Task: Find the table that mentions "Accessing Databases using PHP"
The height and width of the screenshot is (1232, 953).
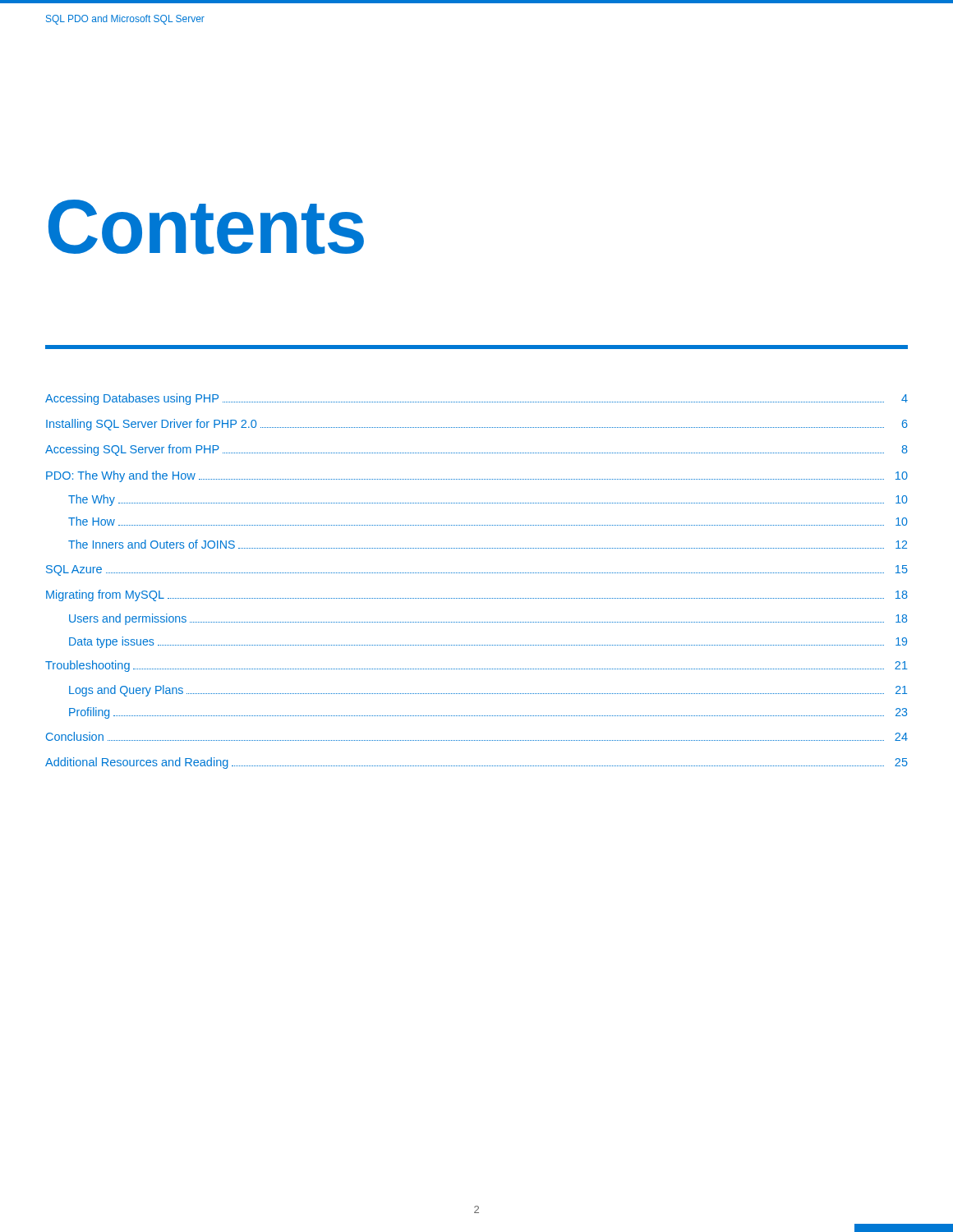Action: coord(476,581)
